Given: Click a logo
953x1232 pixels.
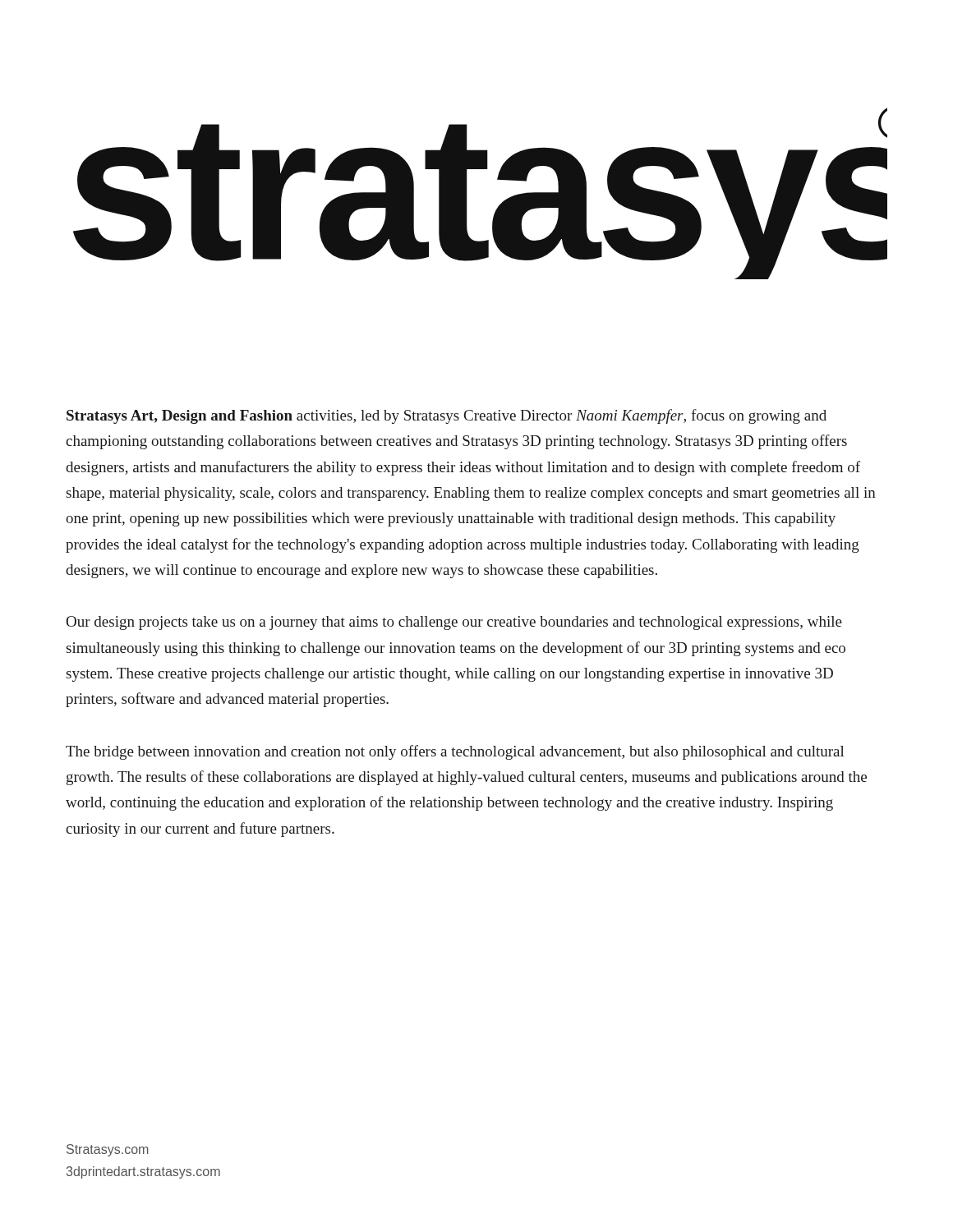Looking at the screenshot, I should 476,174.
